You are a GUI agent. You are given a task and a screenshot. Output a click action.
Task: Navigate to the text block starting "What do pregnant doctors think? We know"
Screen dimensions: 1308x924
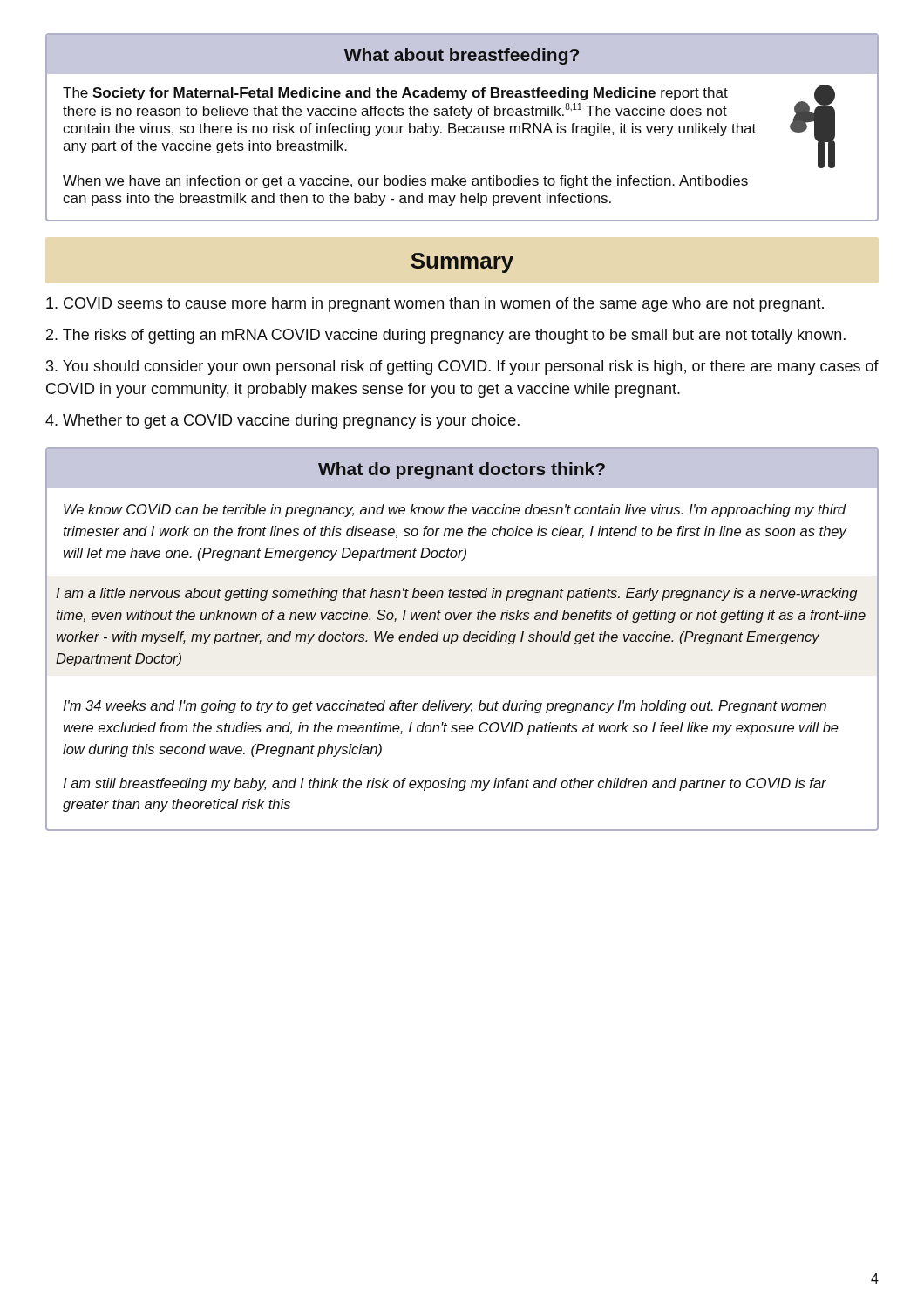462,639
